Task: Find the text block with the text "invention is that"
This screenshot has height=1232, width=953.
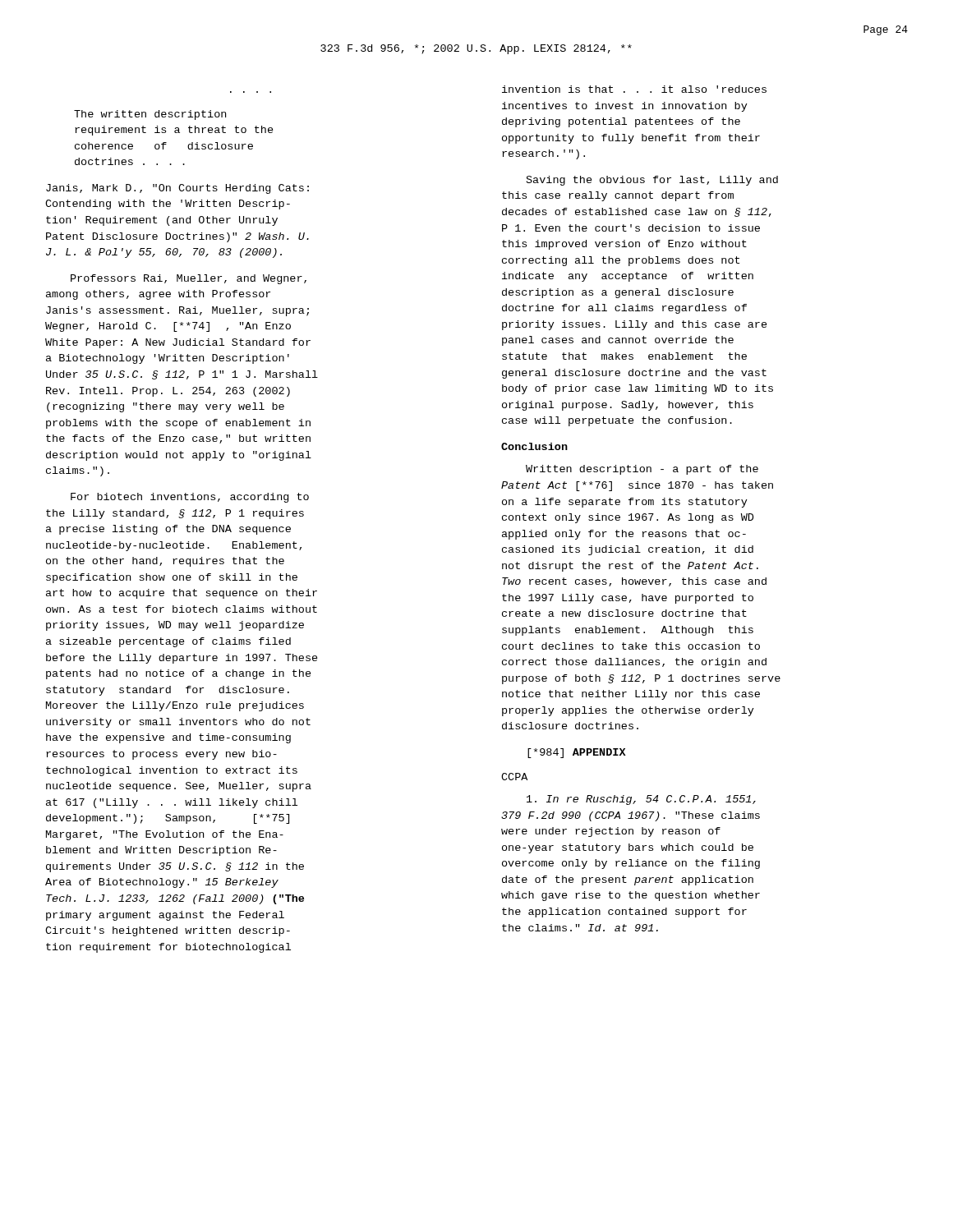Action: tap(634, 122)
